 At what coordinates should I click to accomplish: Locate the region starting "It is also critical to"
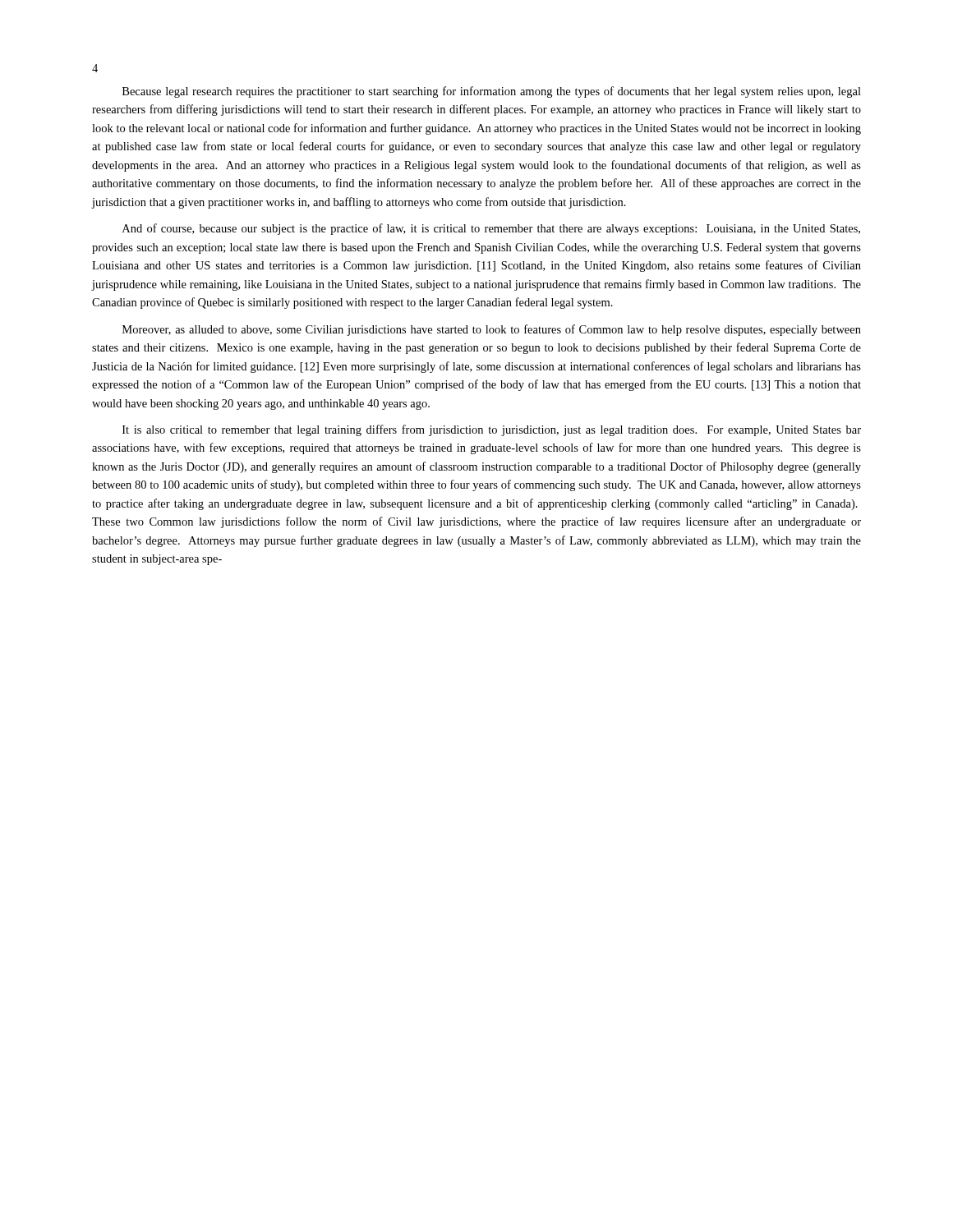pos(476,494)
